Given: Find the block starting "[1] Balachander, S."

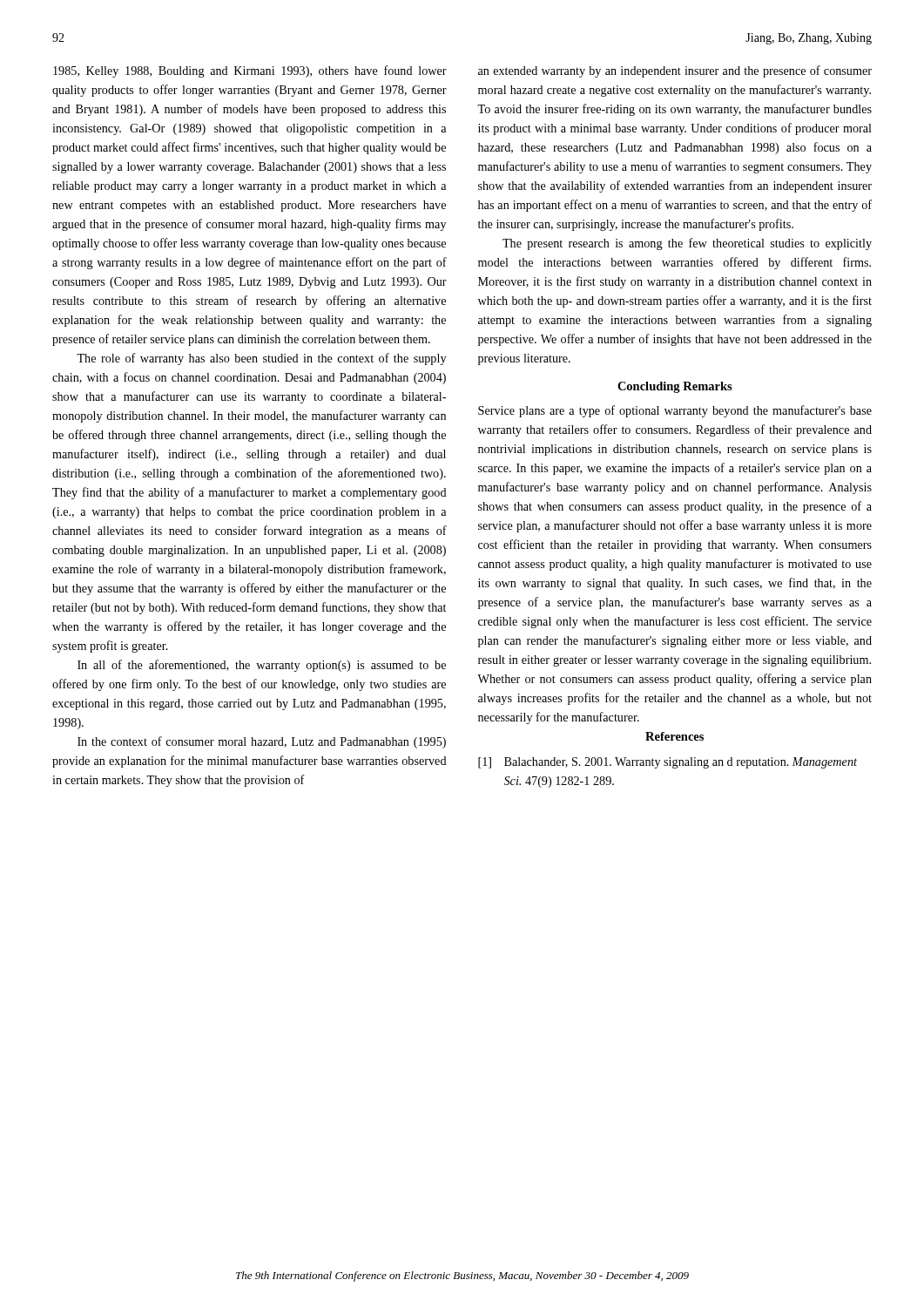Looking at the screenshot, I should coord(675,771).
